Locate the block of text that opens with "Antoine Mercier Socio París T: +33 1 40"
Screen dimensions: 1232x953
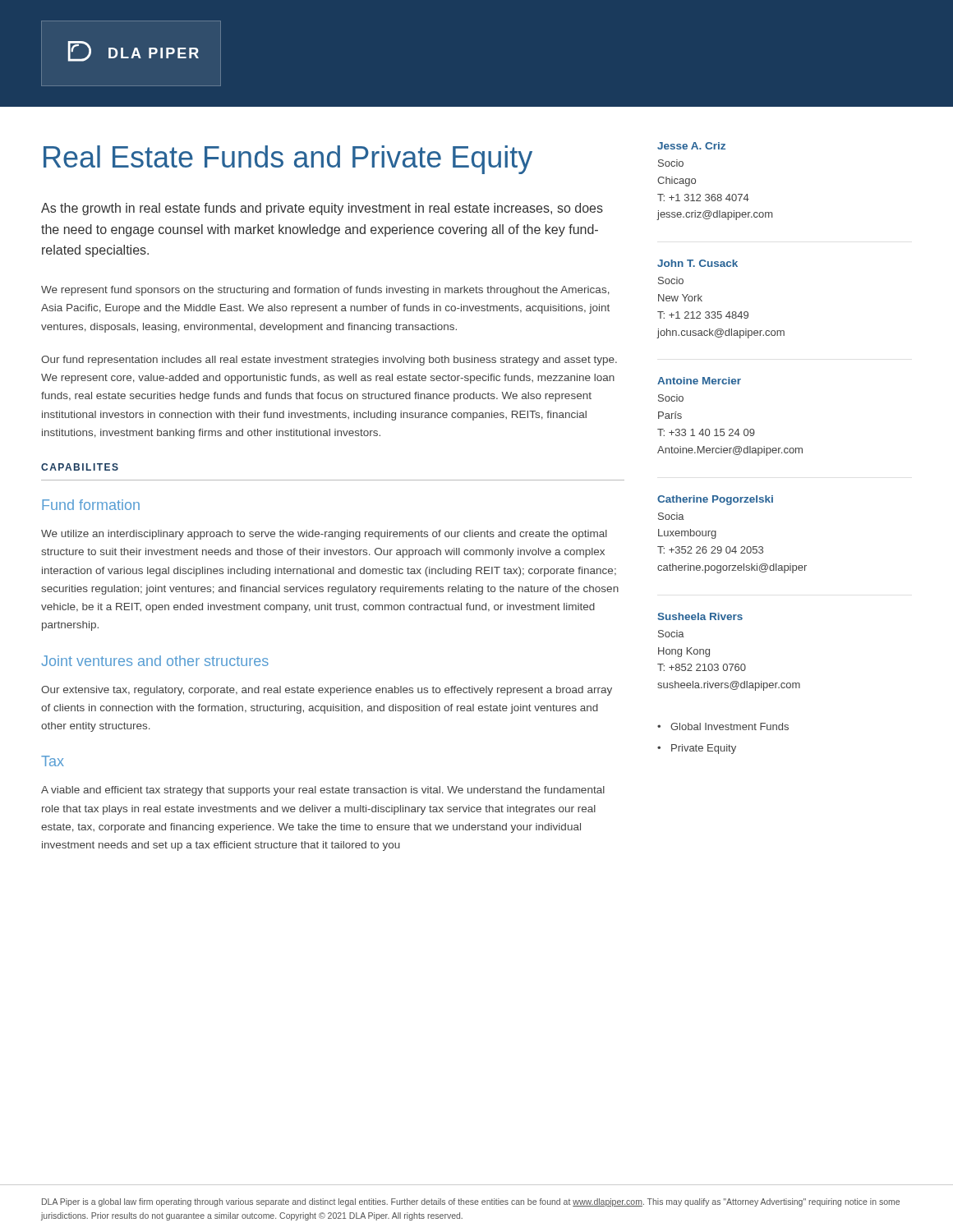pos(699,381)
